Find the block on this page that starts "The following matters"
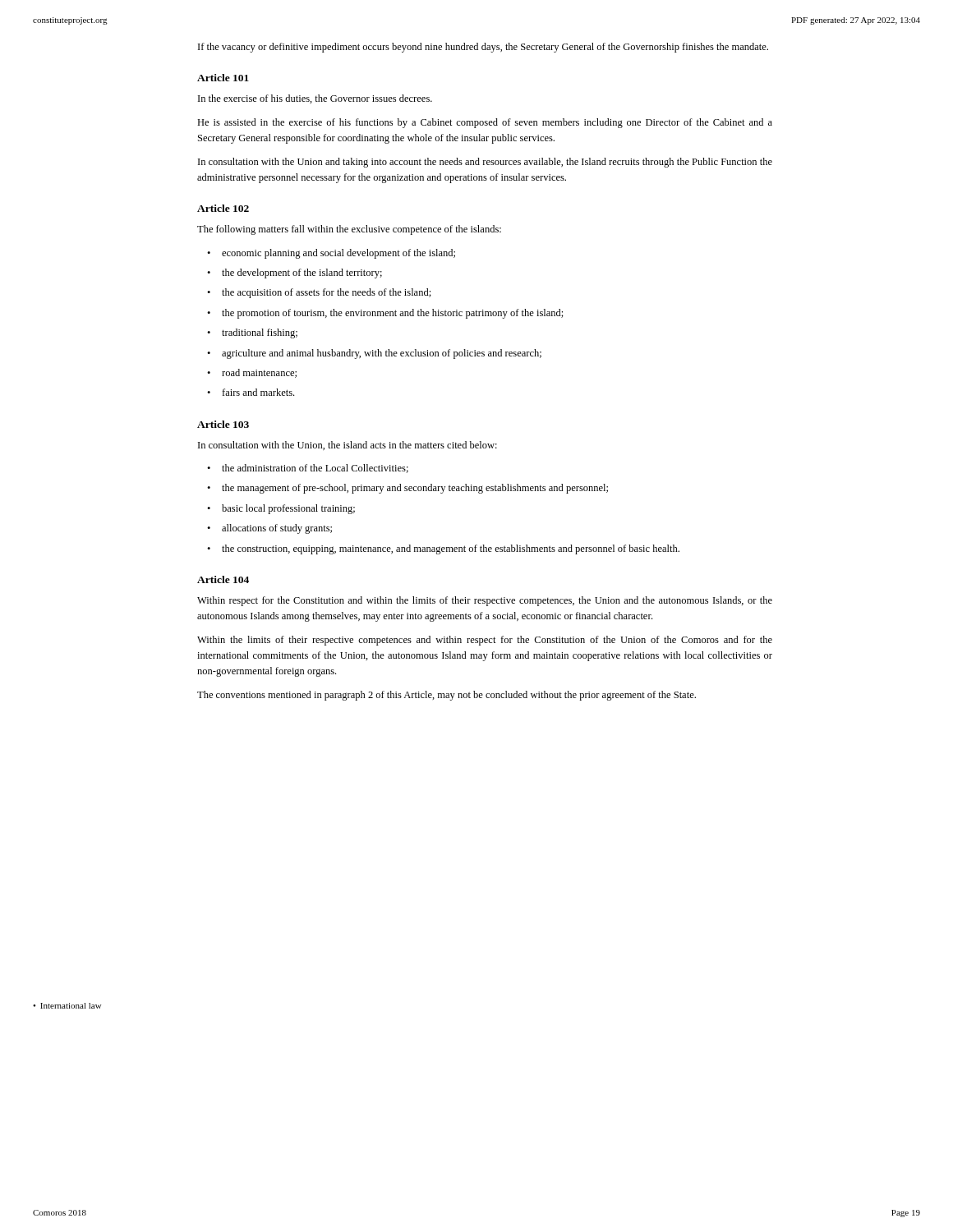Image resolution: width=953 pixels, height=1232 pixels. (x=349, y=229)
